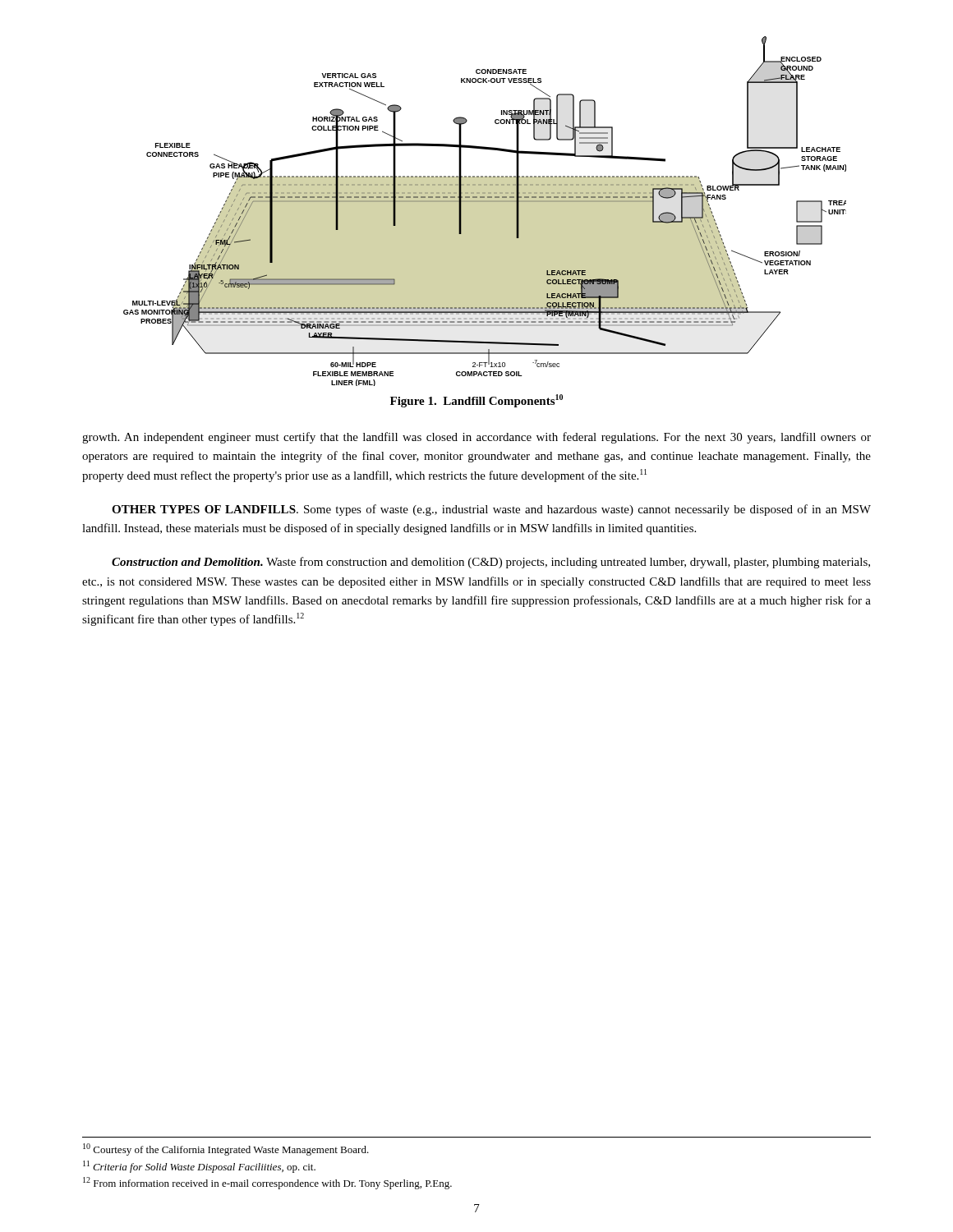Viewport: 953px width, 1232px height.
Task: Click on the engineering diagram
Action: 476,209
